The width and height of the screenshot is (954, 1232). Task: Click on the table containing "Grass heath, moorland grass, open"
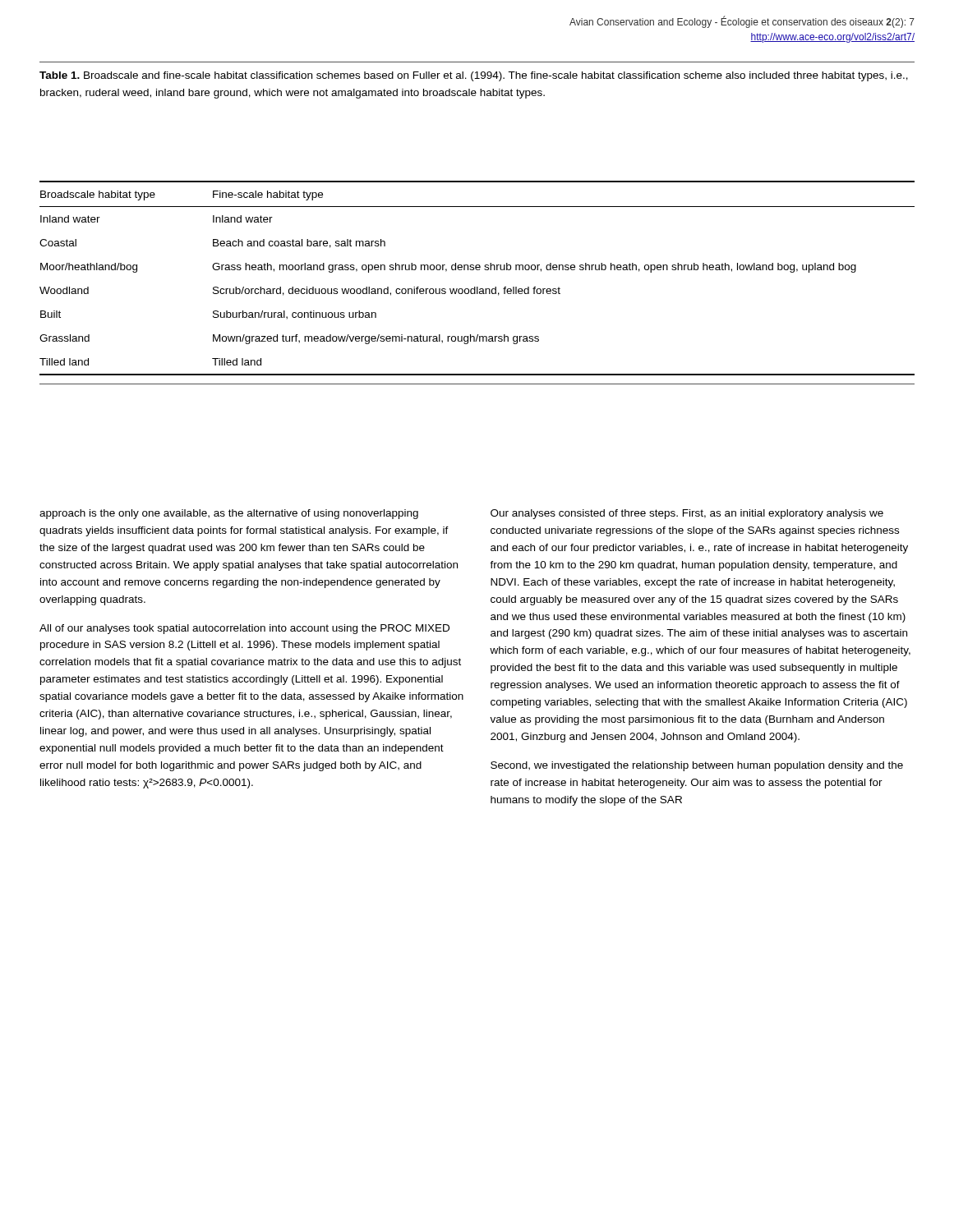click(477, 285)
